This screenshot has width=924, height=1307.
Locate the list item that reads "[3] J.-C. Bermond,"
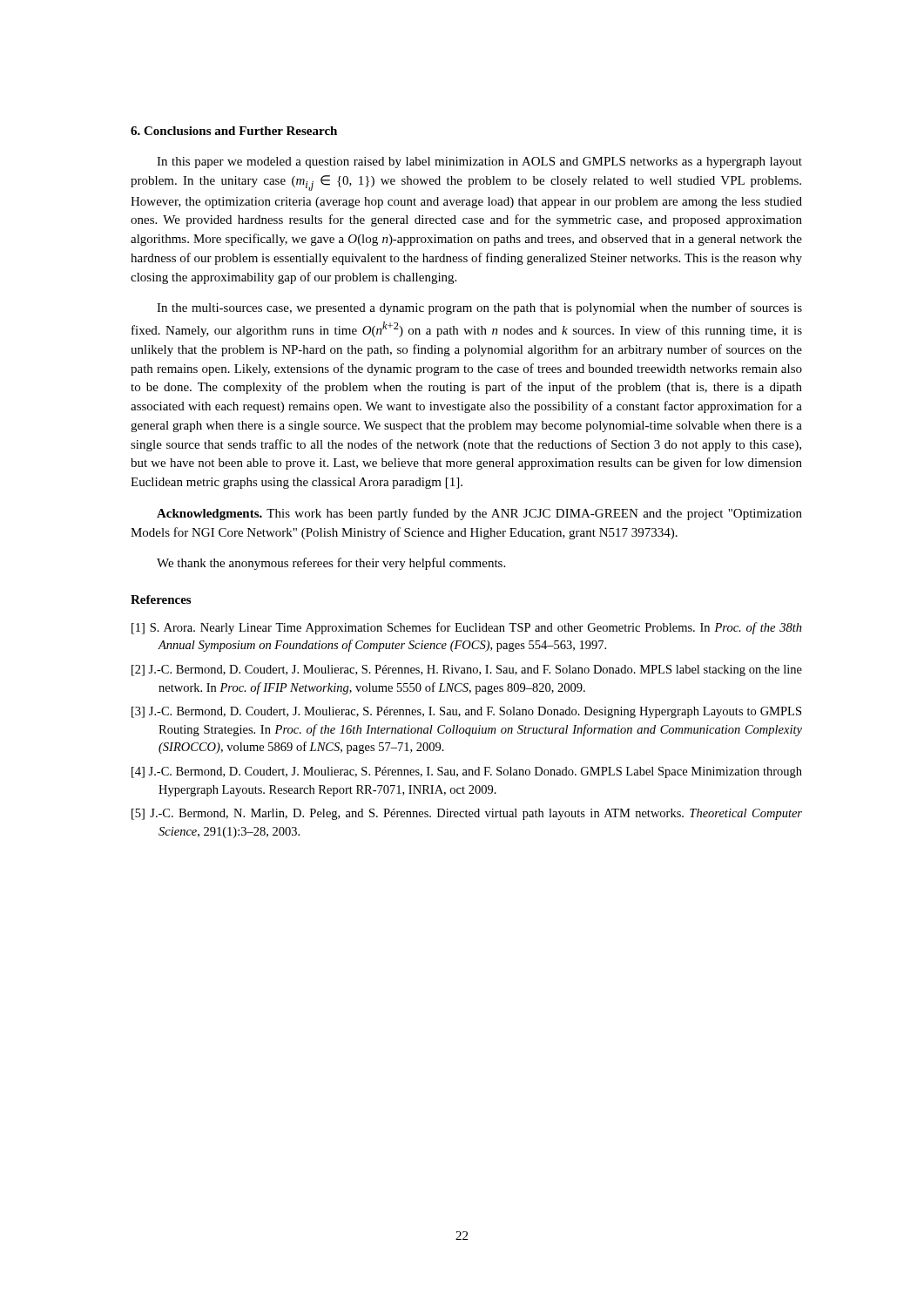click(466, 729)
